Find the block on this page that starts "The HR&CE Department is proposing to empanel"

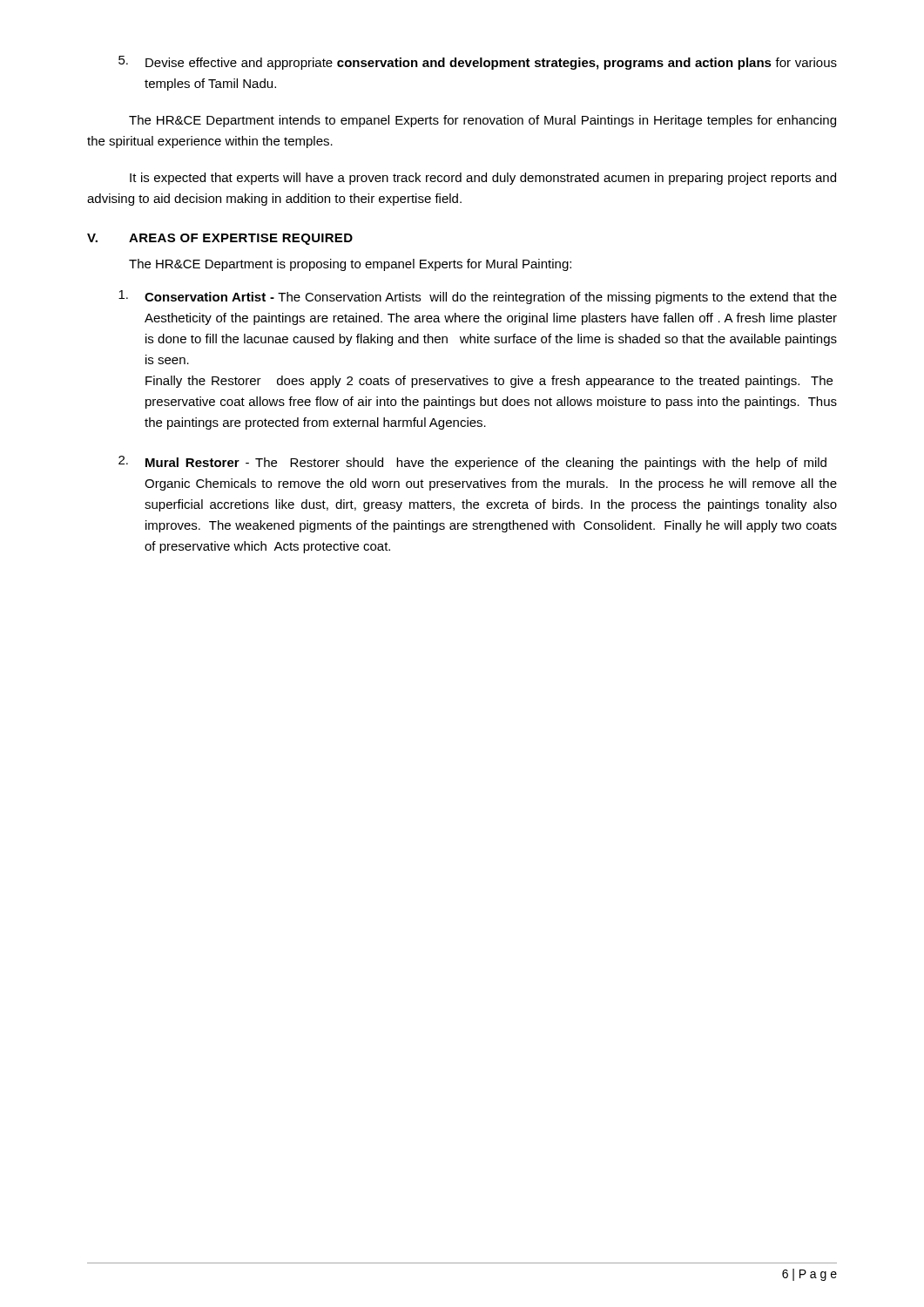pos(351,264)
